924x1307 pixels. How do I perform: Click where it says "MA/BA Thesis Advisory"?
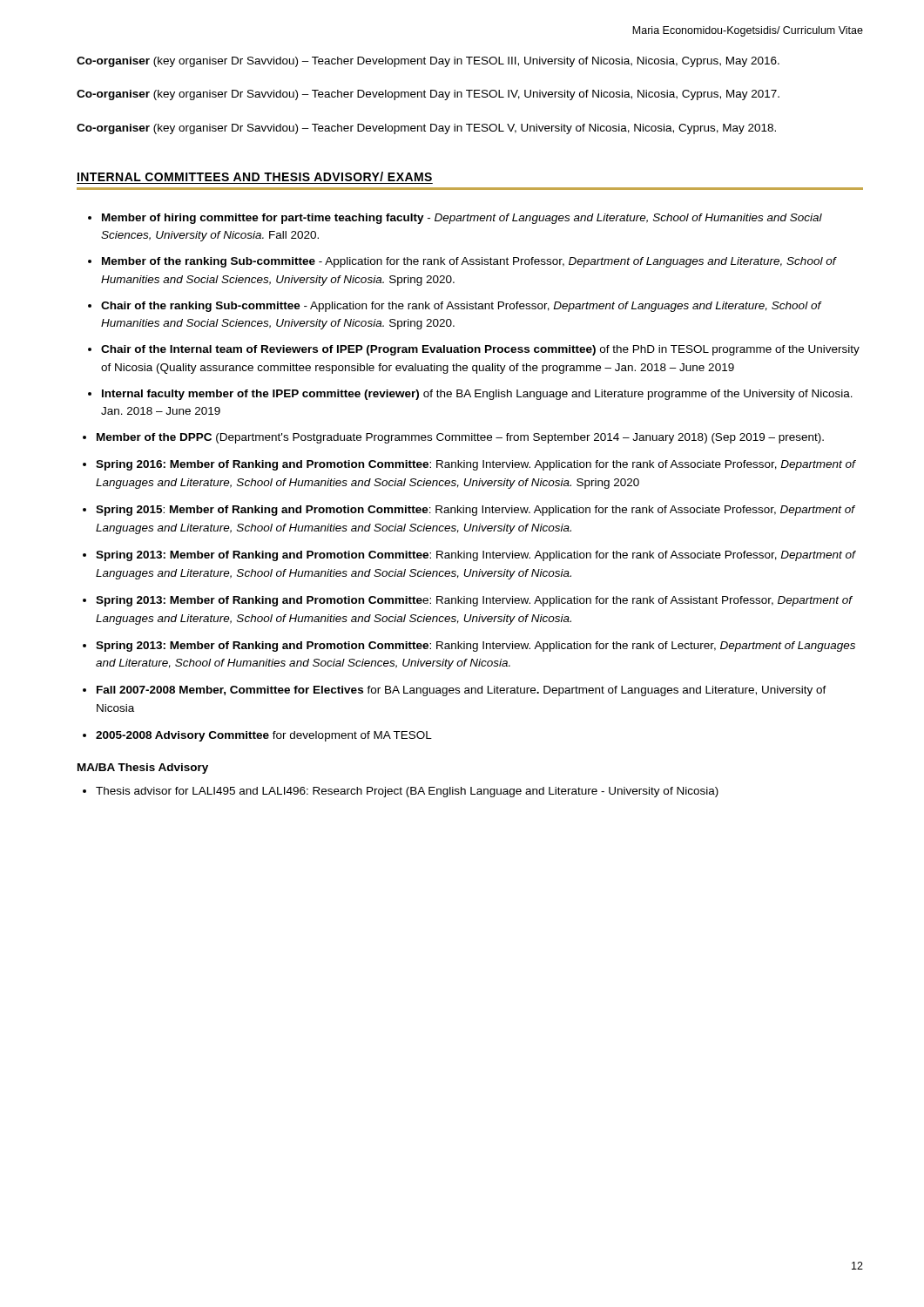pyautogui.click(x=142, y=767)
